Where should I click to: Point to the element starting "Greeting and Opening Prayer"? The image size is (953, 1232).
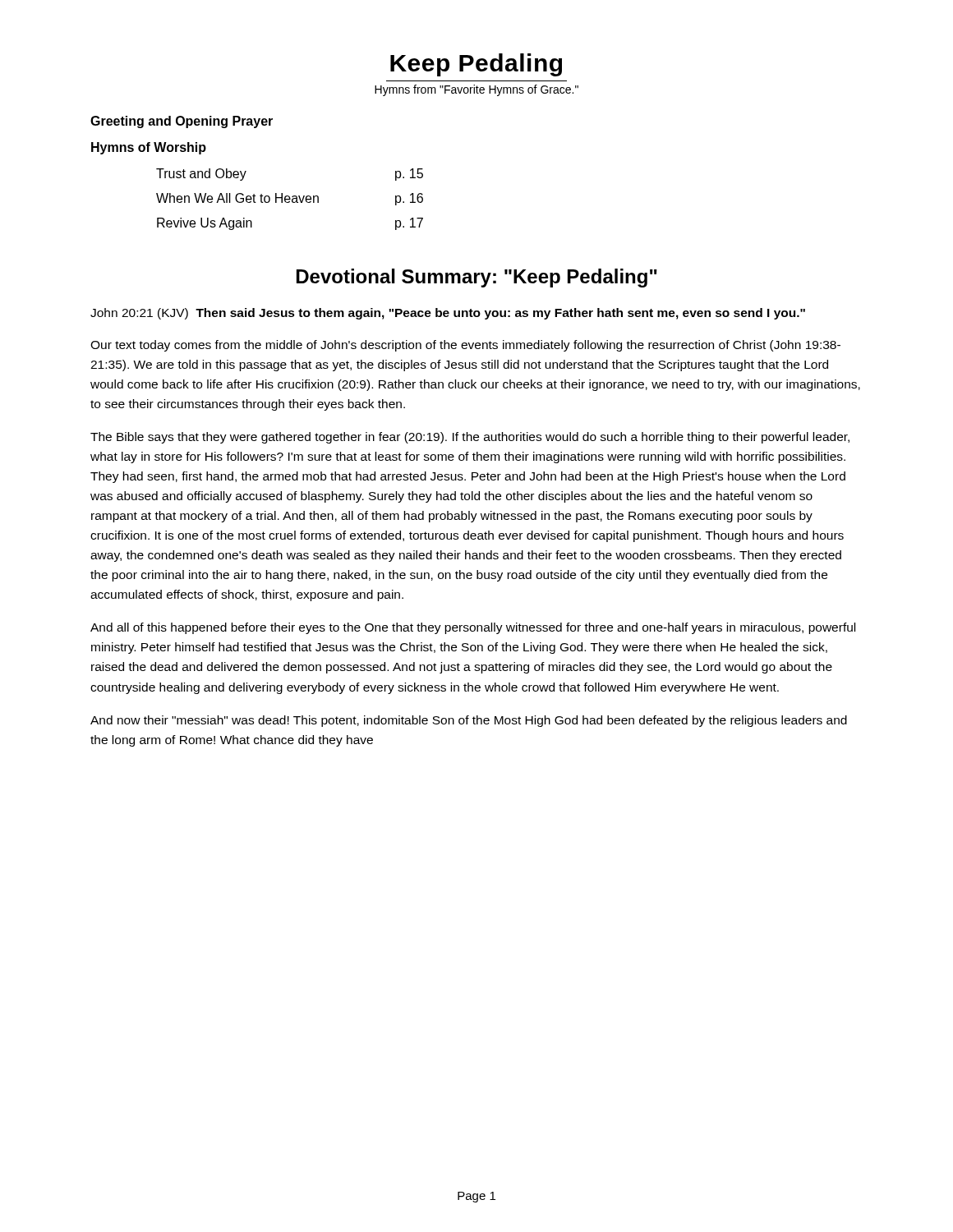click(x=182, y=121)
